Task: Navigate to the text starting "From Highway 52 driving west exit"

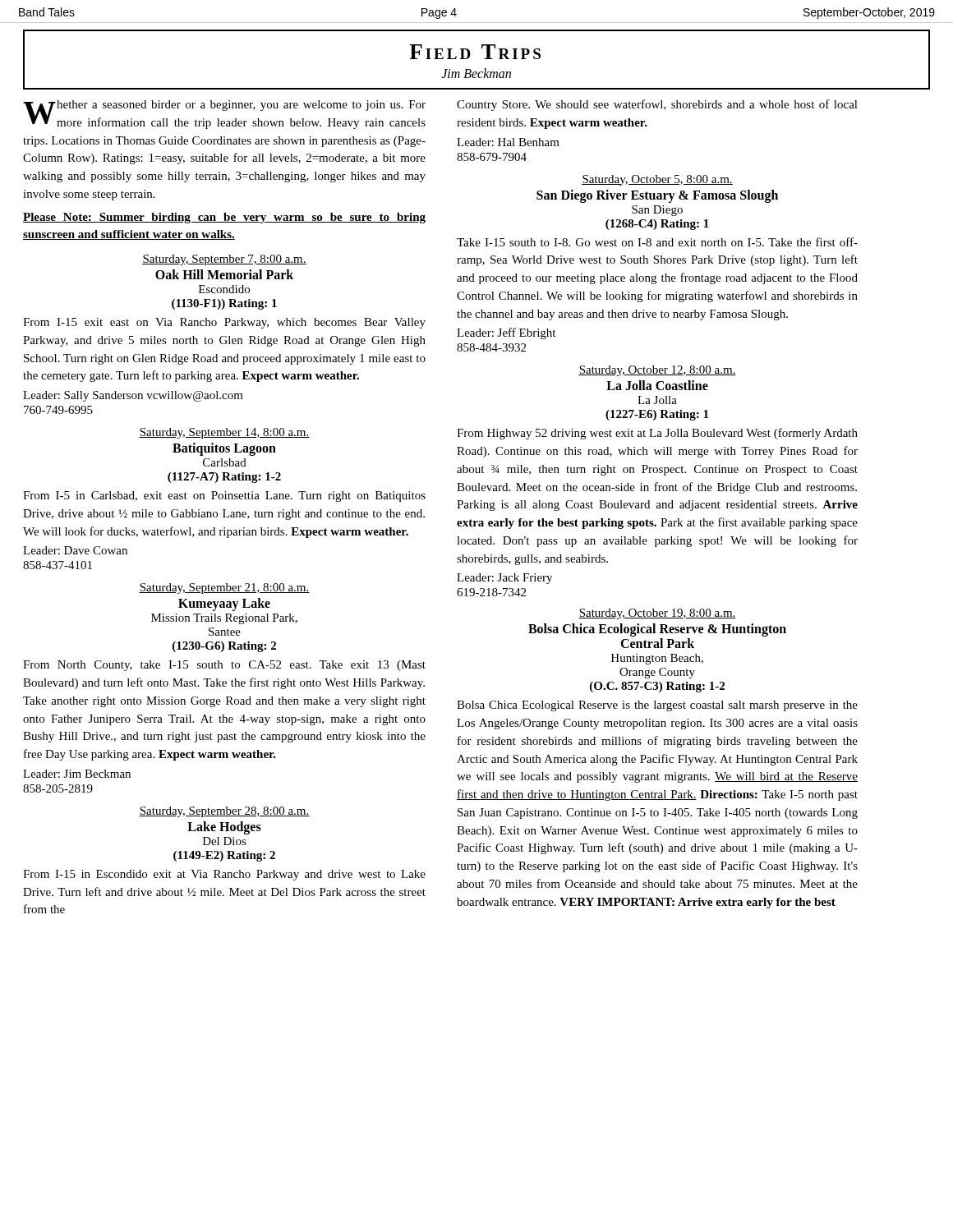Action: (657, 496)
